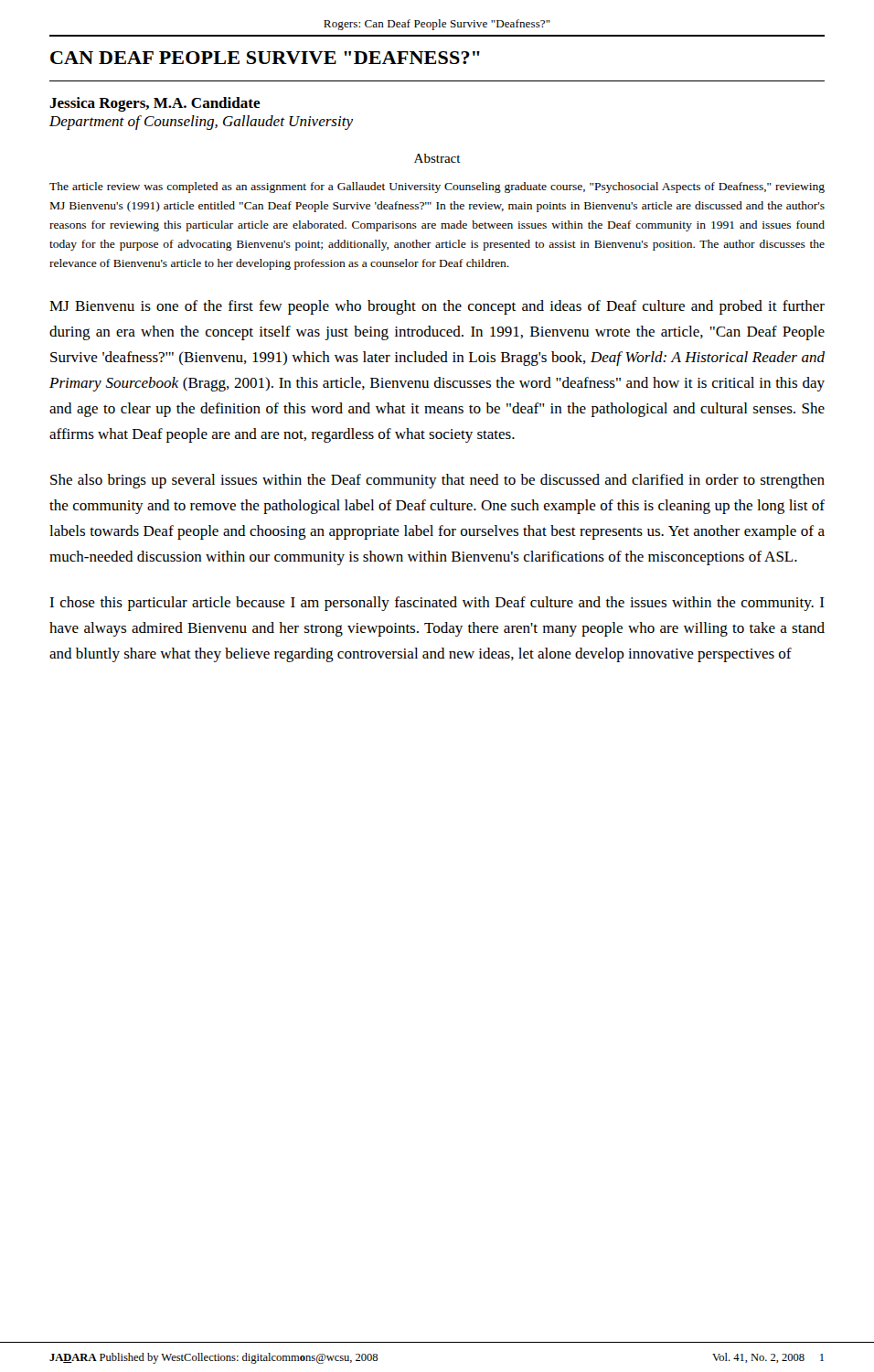
Task: Point to the passage starting "CAN DEAF PEOPLE SURVIVE "DEAFNESS?""
Action: click(266, 57)
